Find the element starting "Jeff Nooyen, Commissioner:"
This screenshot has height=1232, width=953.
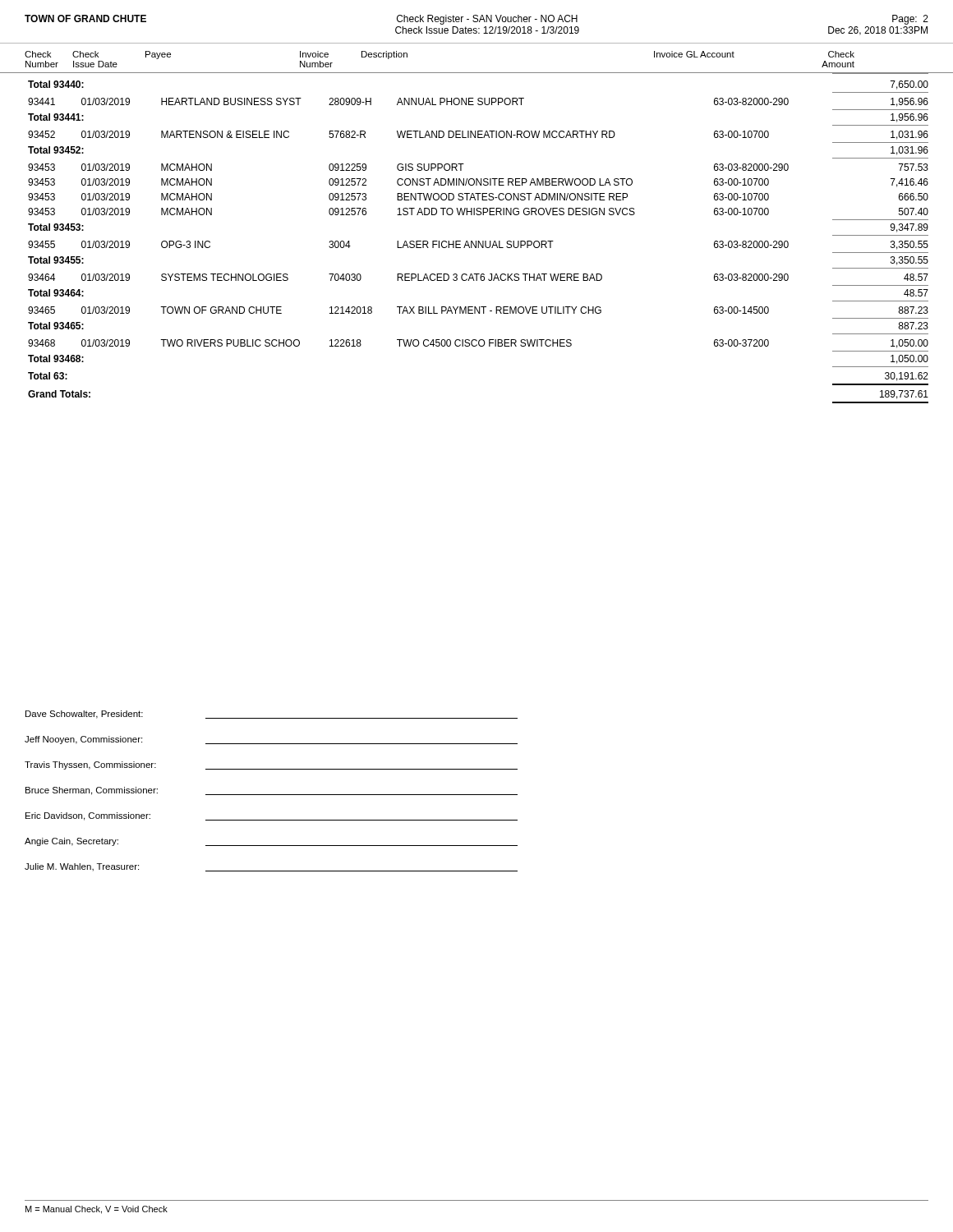[x=271, y=738]
